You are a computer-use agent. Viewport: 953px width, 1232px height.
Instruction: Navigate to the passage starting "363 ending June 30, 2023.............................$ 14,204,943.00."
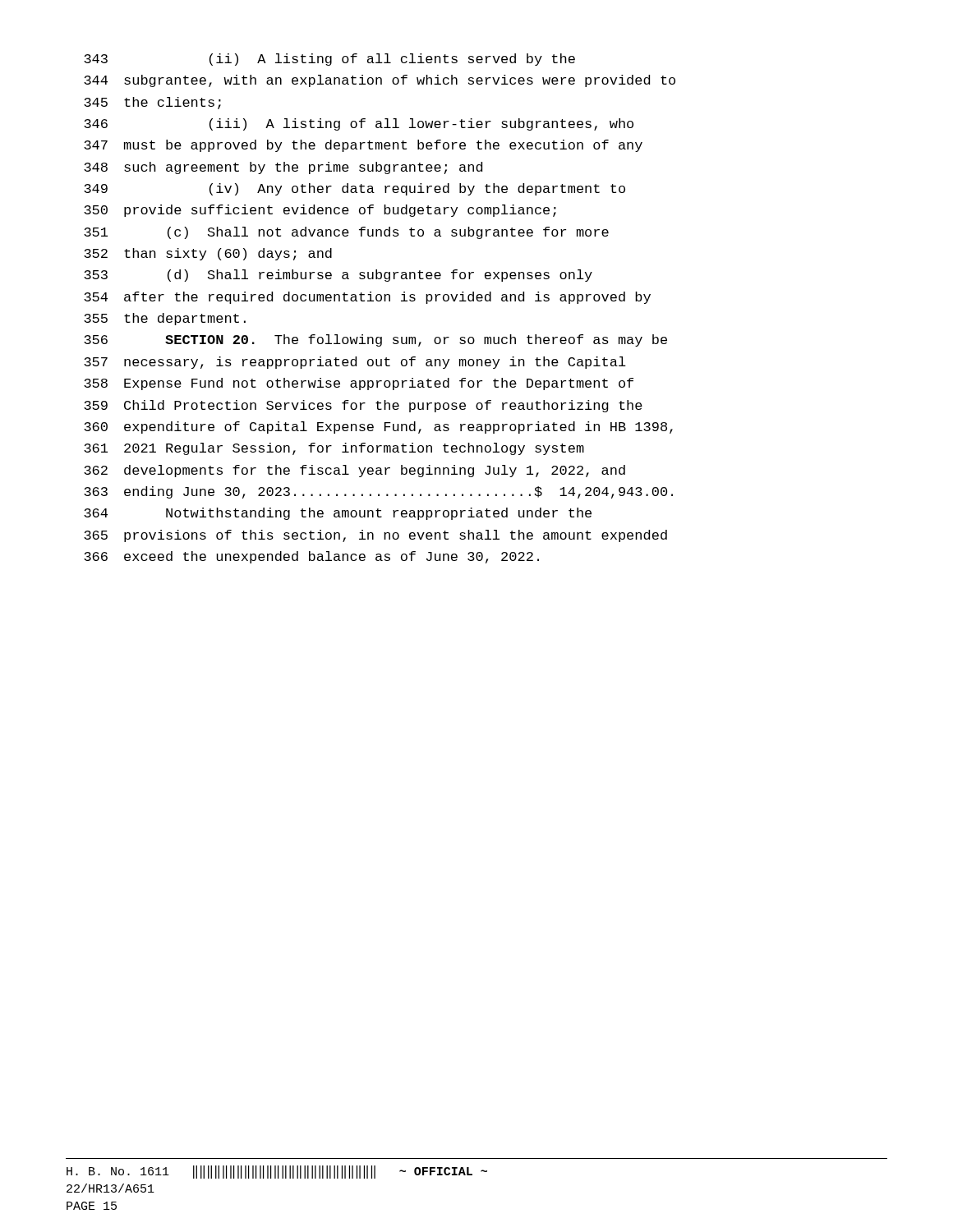click(476, 493)
